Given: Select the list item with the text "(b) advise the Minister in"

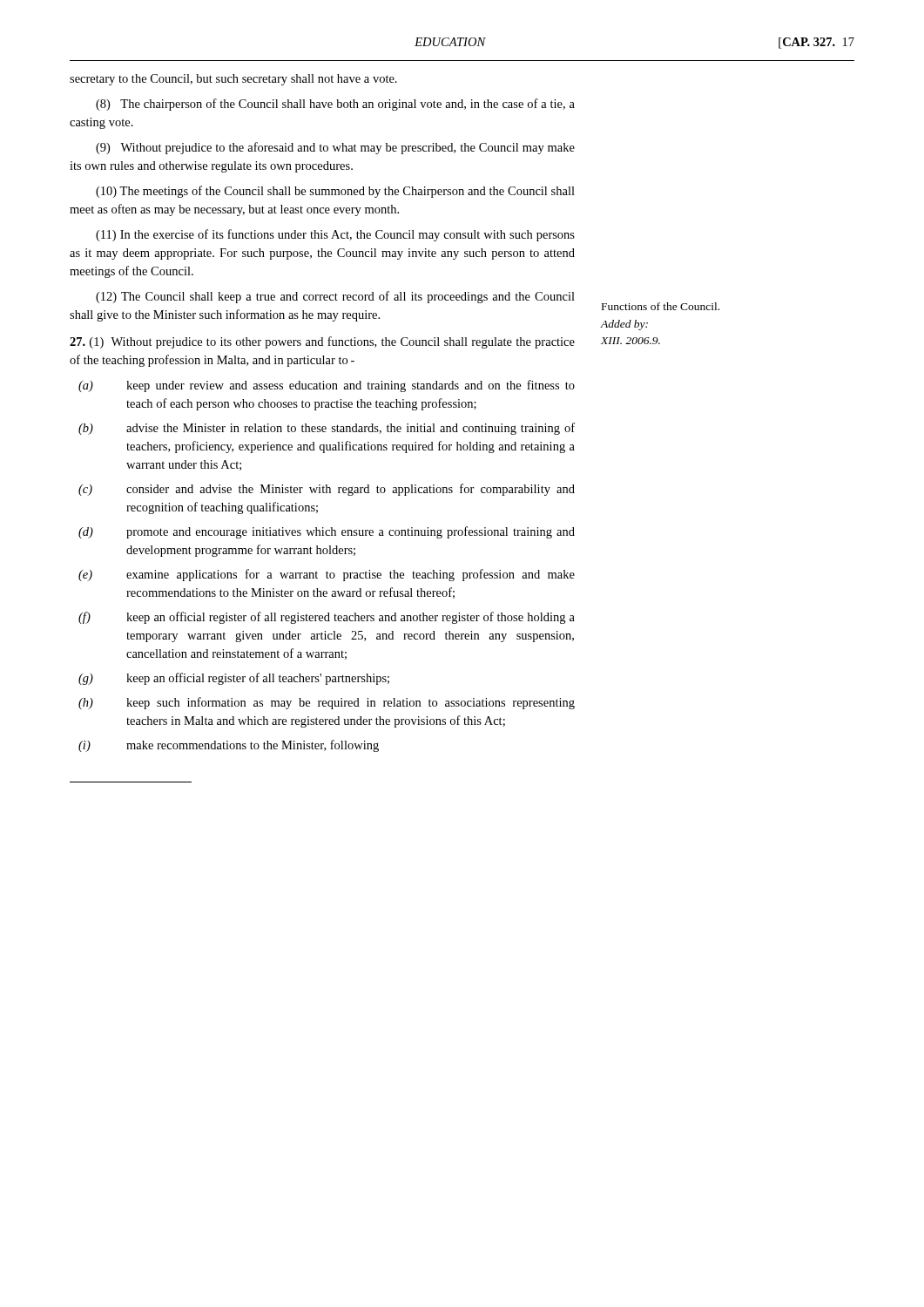Looking at the screenshot, I should click(x=322, y=447).
